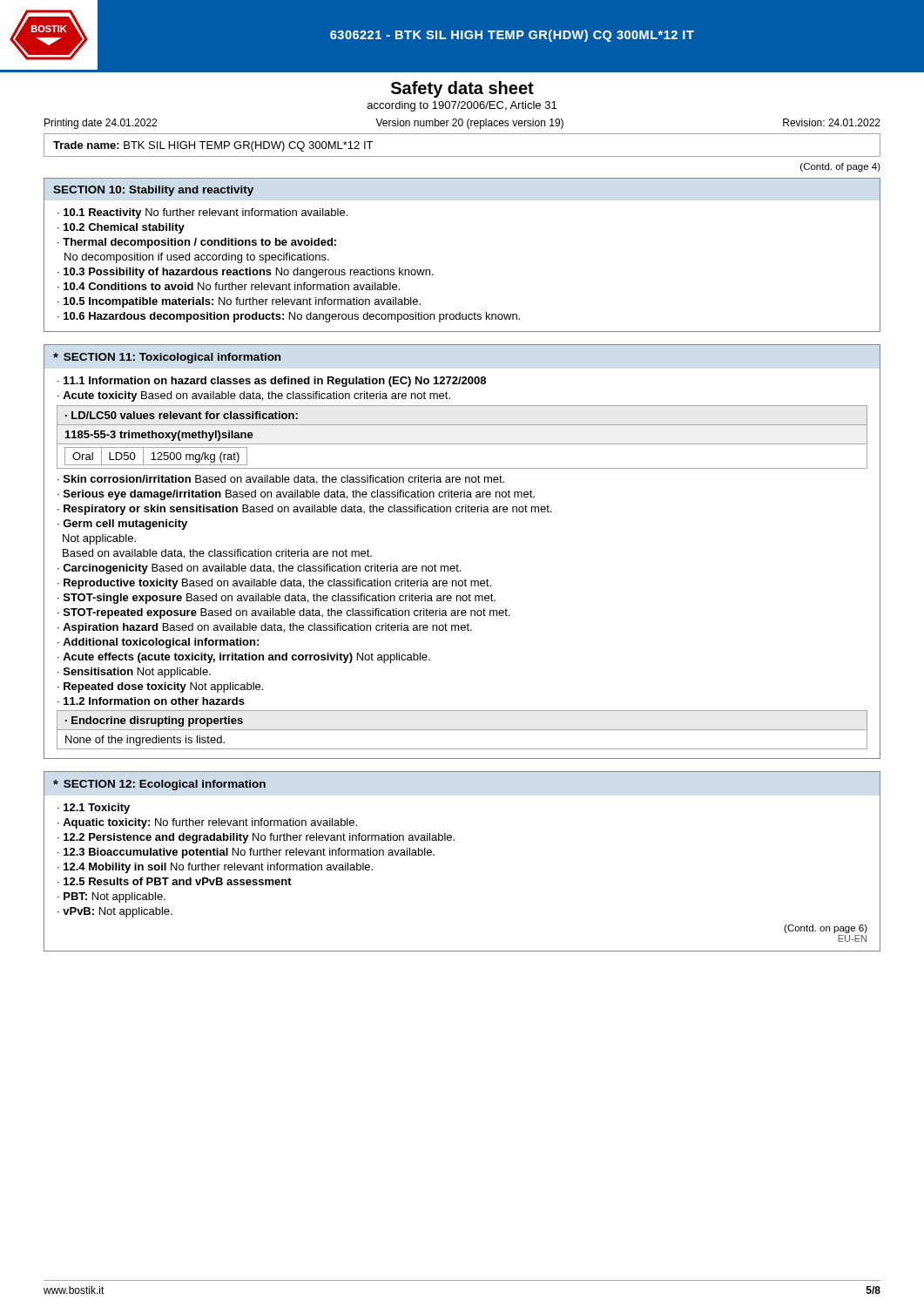
Task: Where is the passage that starts "Printing date 24.01.2022 Version number 20"?
Action: click(462, 123)
